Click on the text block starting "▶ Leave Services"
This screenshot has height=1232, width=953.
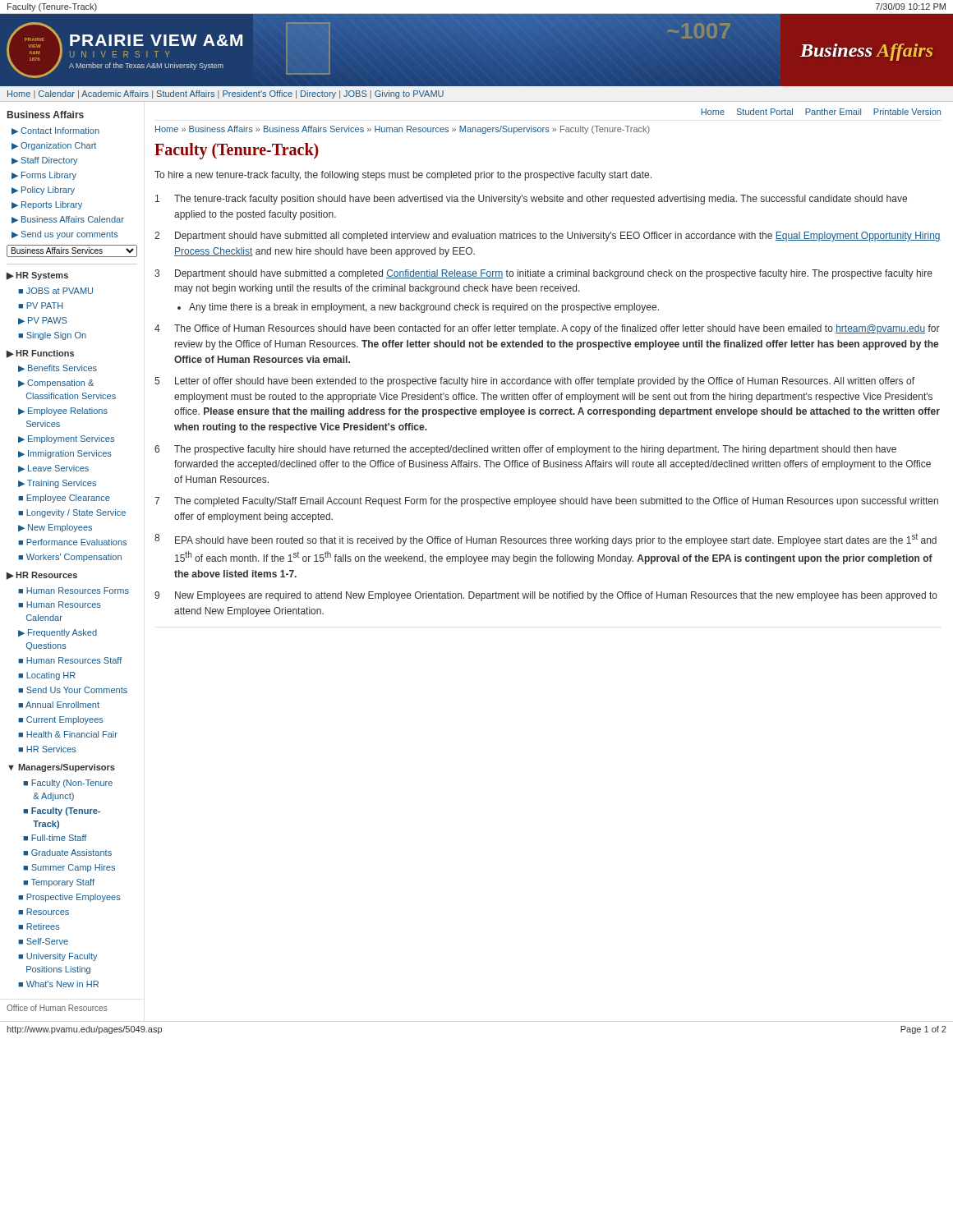[x=72, y=469]
